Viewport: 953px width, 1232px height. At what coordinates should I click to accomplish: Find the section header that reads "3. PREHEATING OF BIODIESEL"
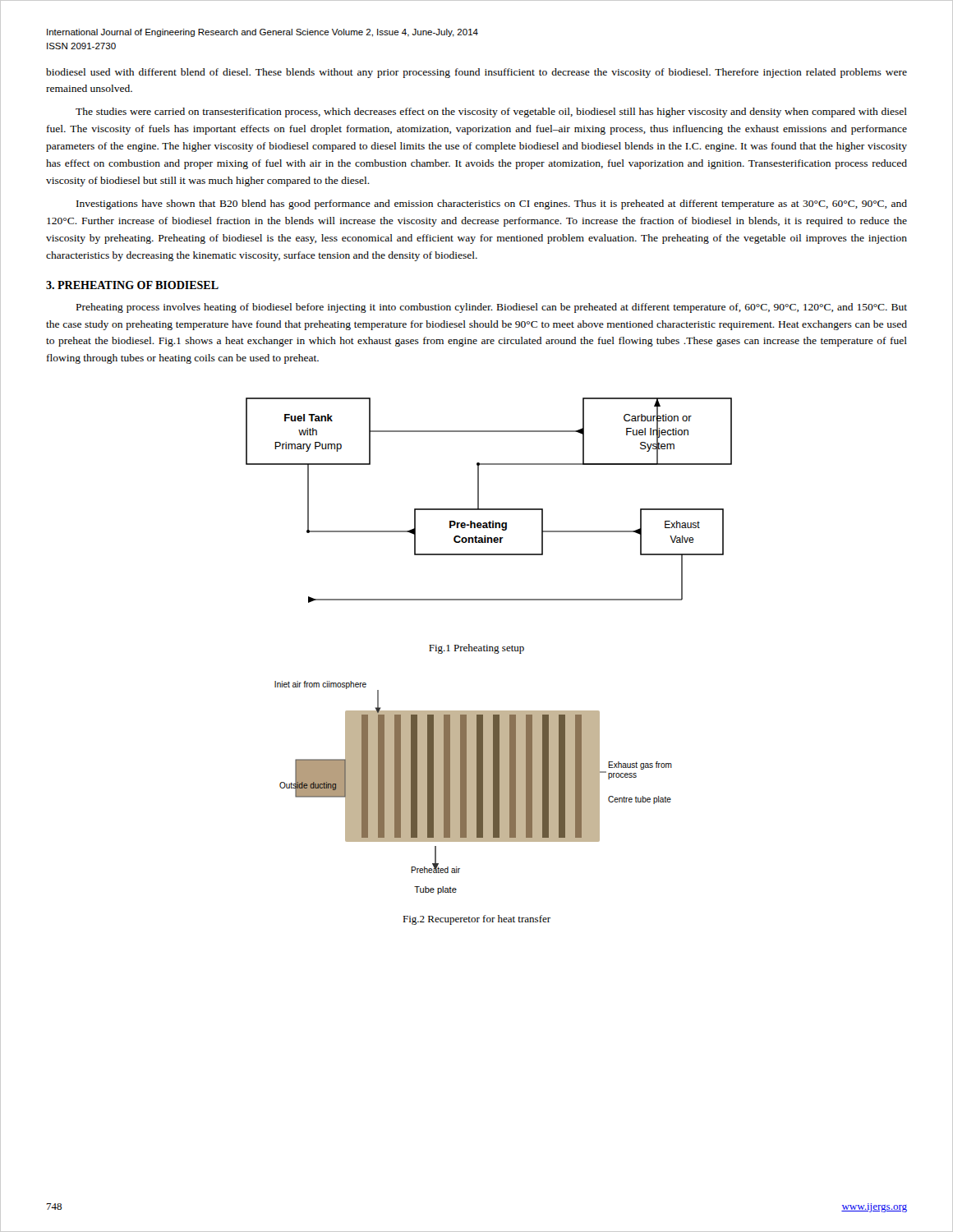point(132,285)
